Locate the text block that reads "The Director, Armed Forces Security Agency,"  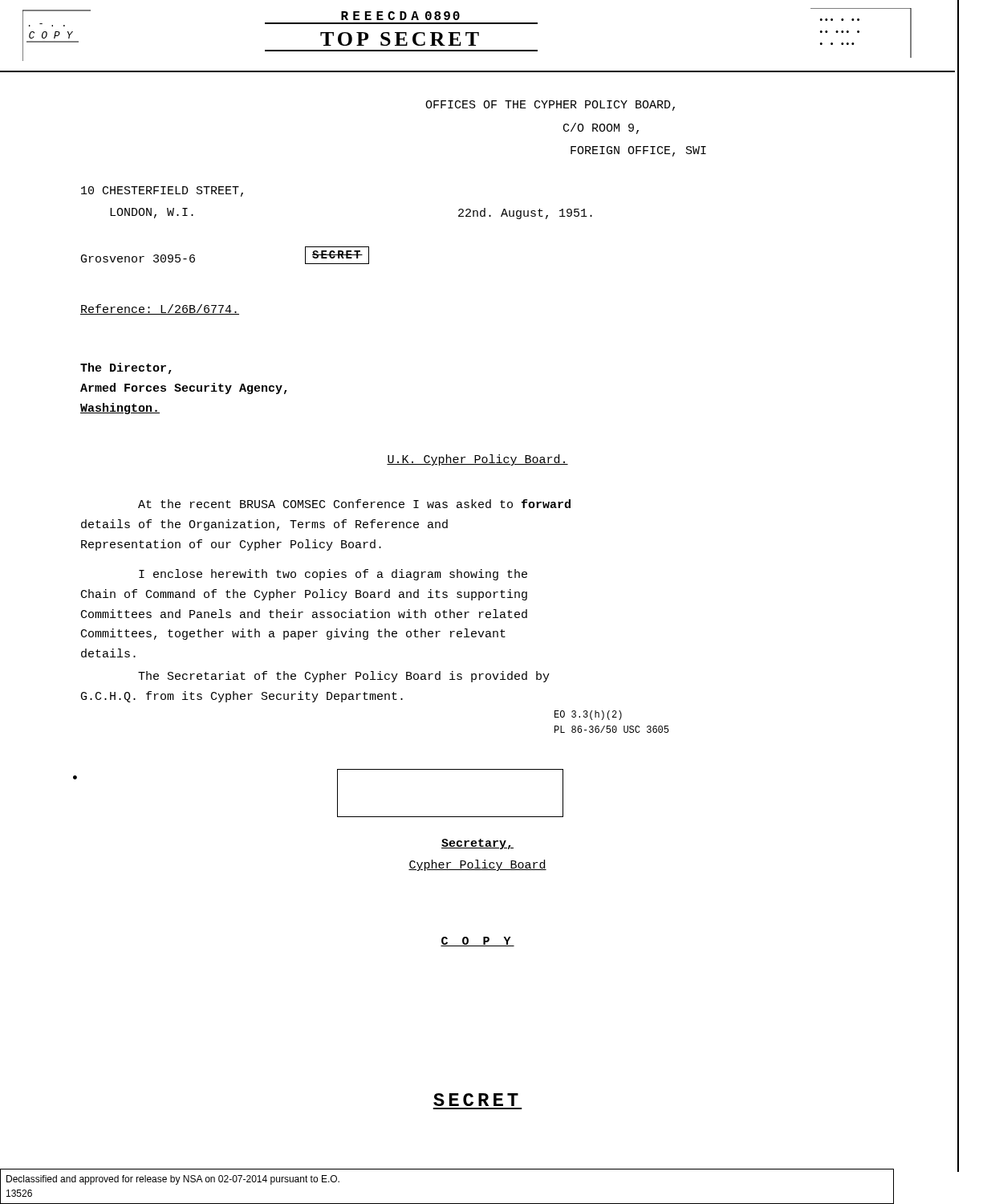click(185, 389)
